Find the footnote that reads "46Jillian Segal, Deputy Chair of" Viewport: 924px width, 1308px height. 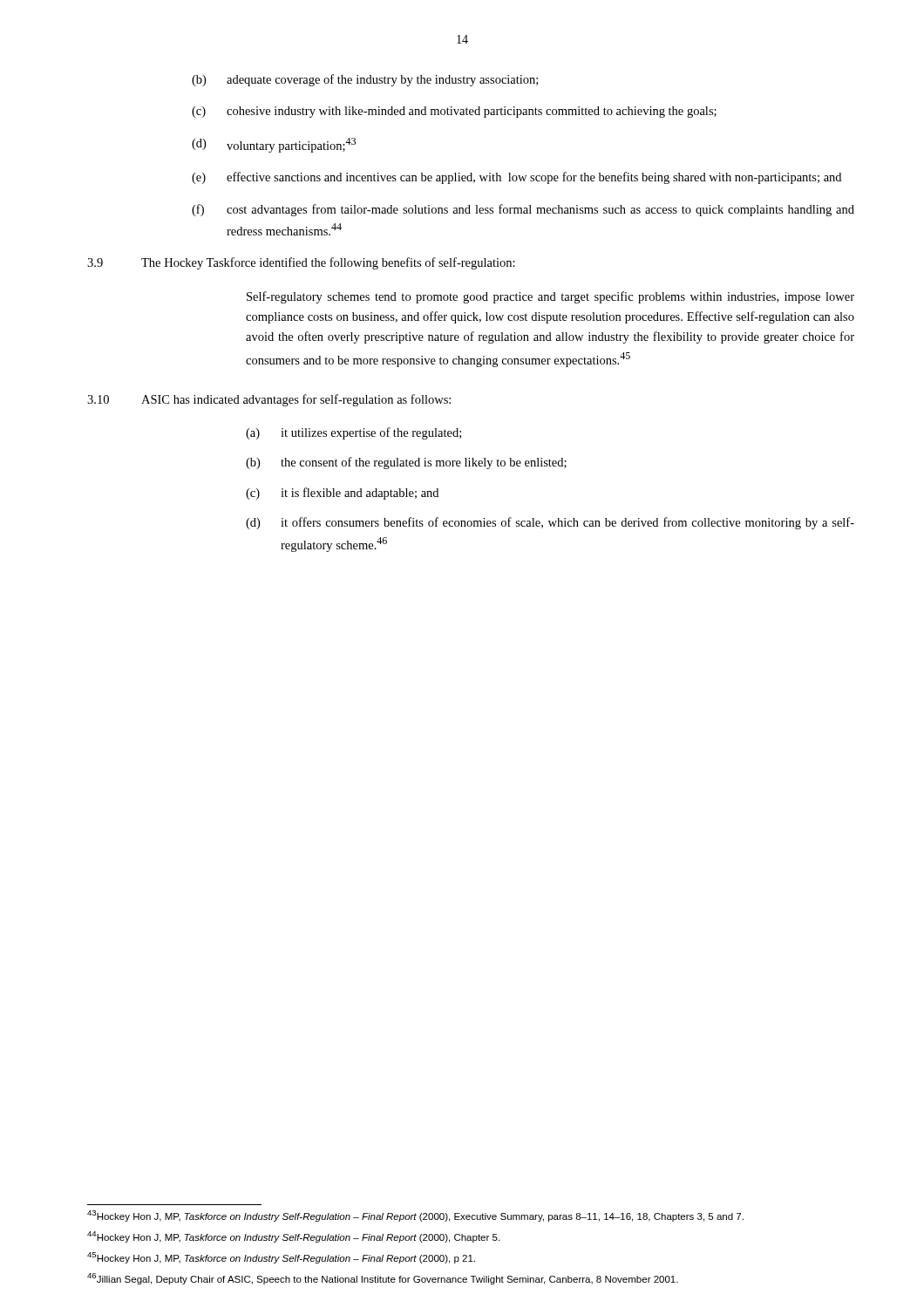pyautogui.click(x=471, y=1278)
